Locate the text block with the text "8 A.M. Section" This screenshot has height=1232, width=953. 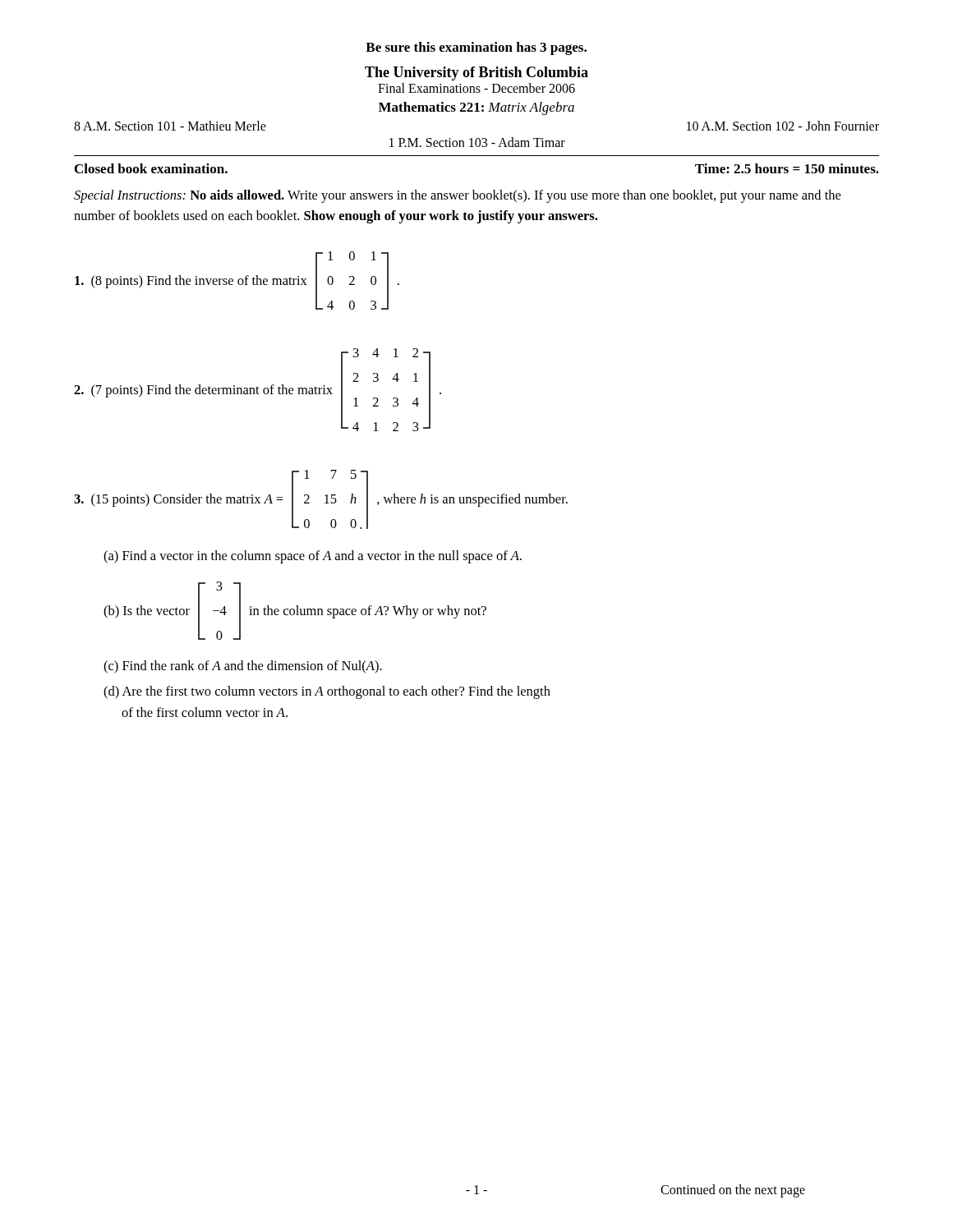point(476,135)
